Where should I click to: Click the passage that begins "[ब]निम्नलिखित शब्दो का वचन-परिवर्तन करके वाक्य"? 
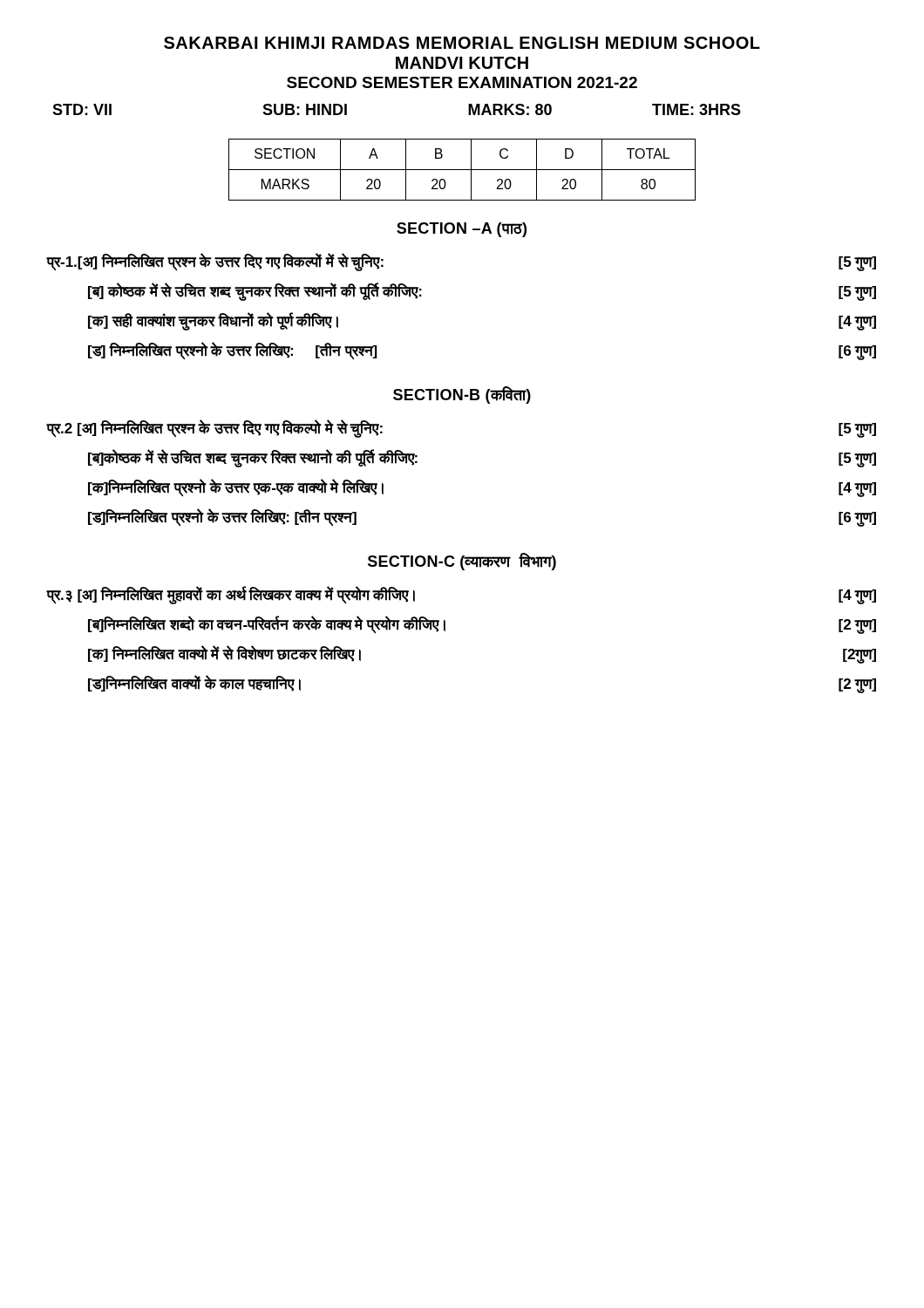[265, 625]
